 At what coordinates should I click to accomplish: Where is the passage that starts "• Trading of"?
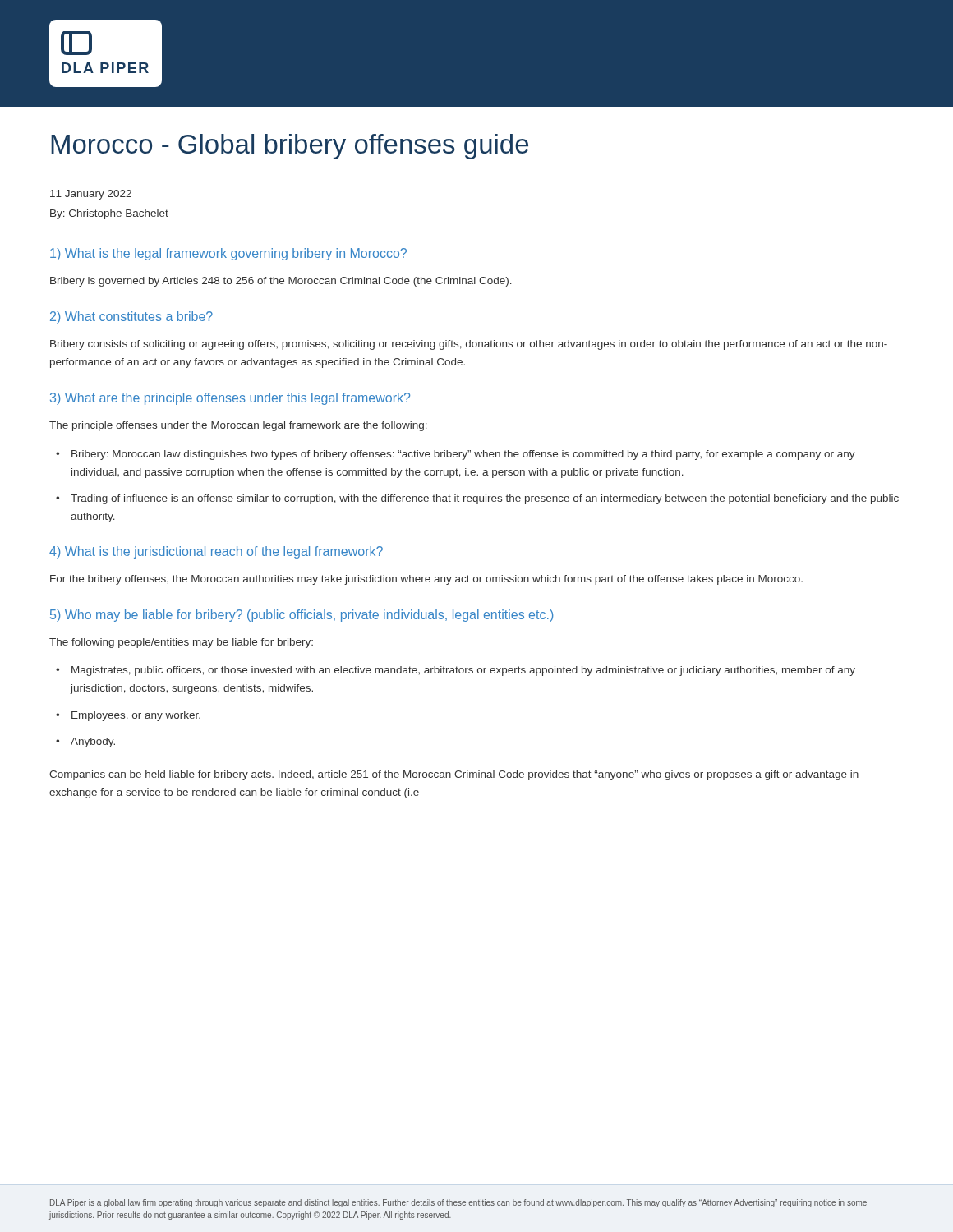tap(477, 506)
